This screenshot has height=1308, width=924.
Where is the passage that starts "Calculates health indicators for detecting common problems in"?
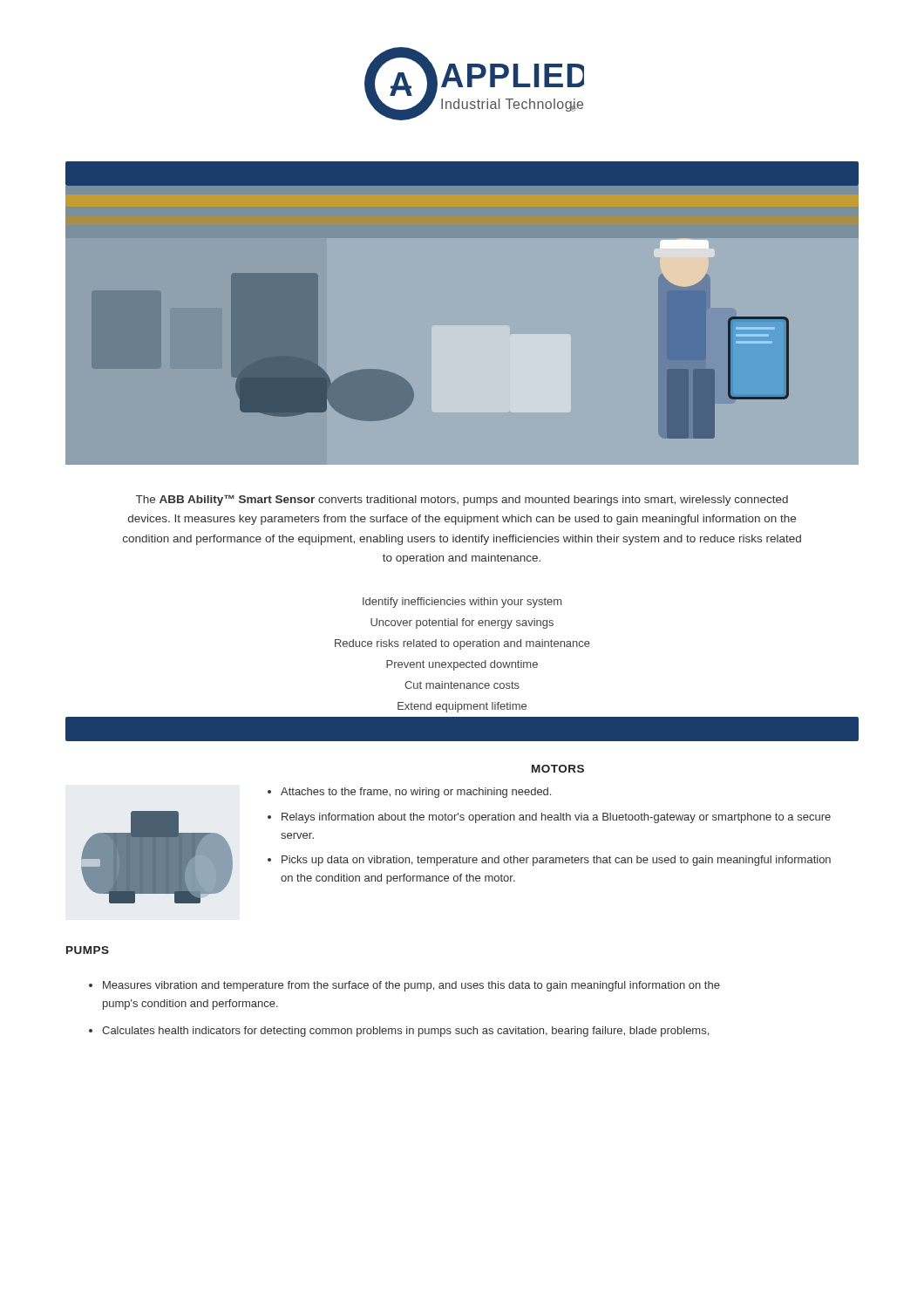point(406,1030)
